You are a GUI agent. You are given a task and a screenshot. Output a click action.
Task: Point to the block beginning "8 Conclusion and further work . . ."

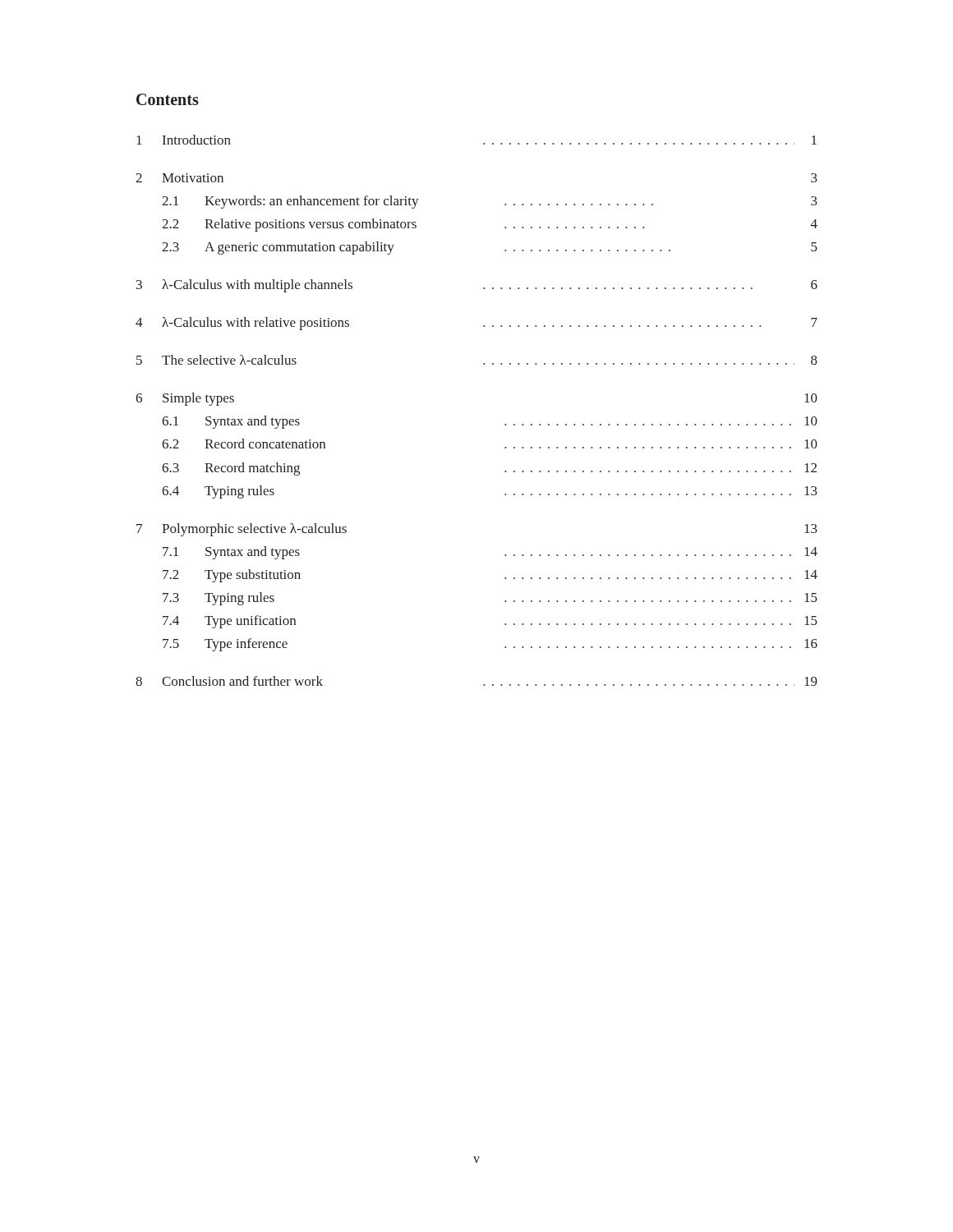pos(476,682)
